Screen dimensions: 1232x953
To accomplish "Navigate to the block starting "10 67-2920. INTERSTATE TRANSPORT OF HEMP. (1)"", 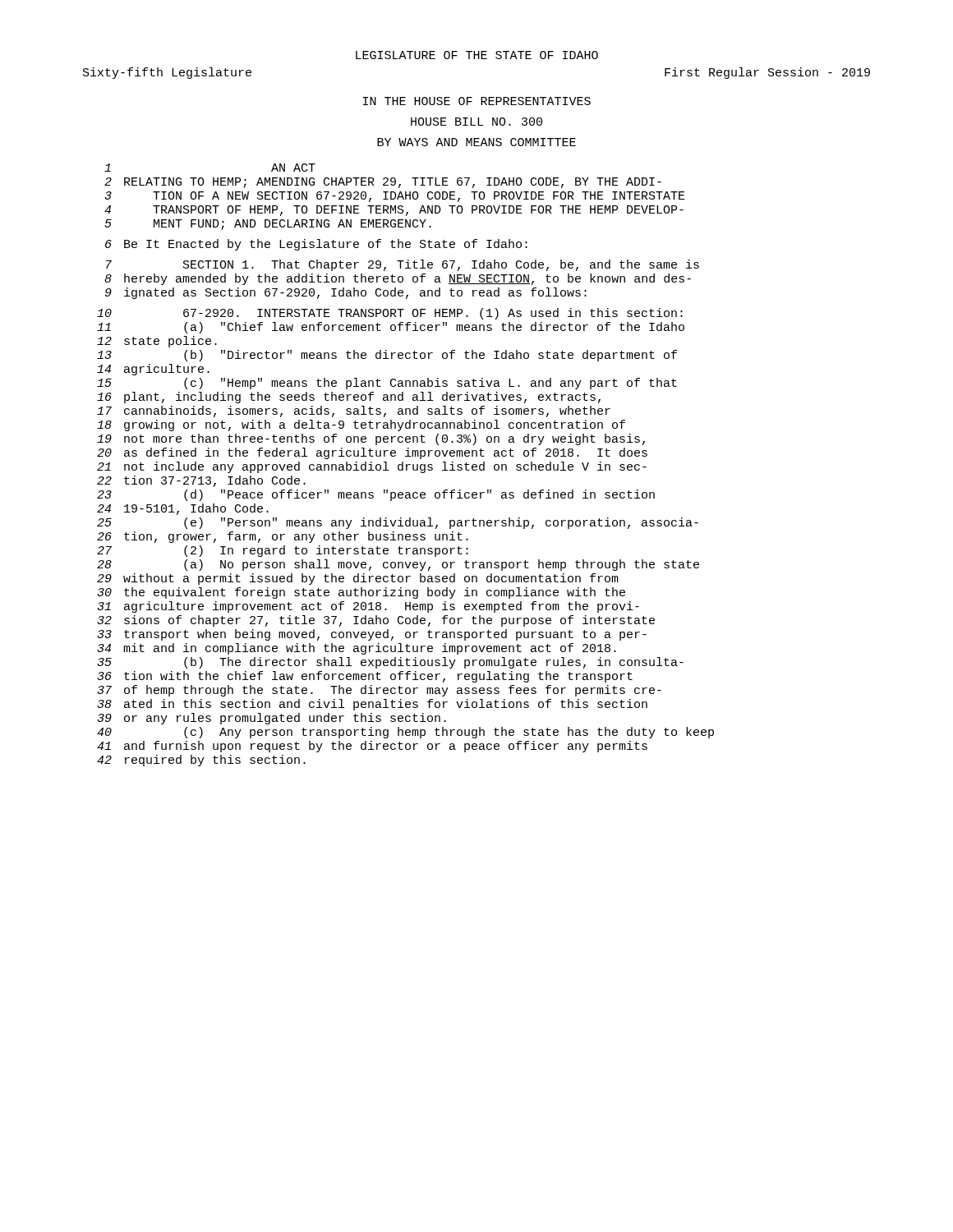I will coord(476,538).
